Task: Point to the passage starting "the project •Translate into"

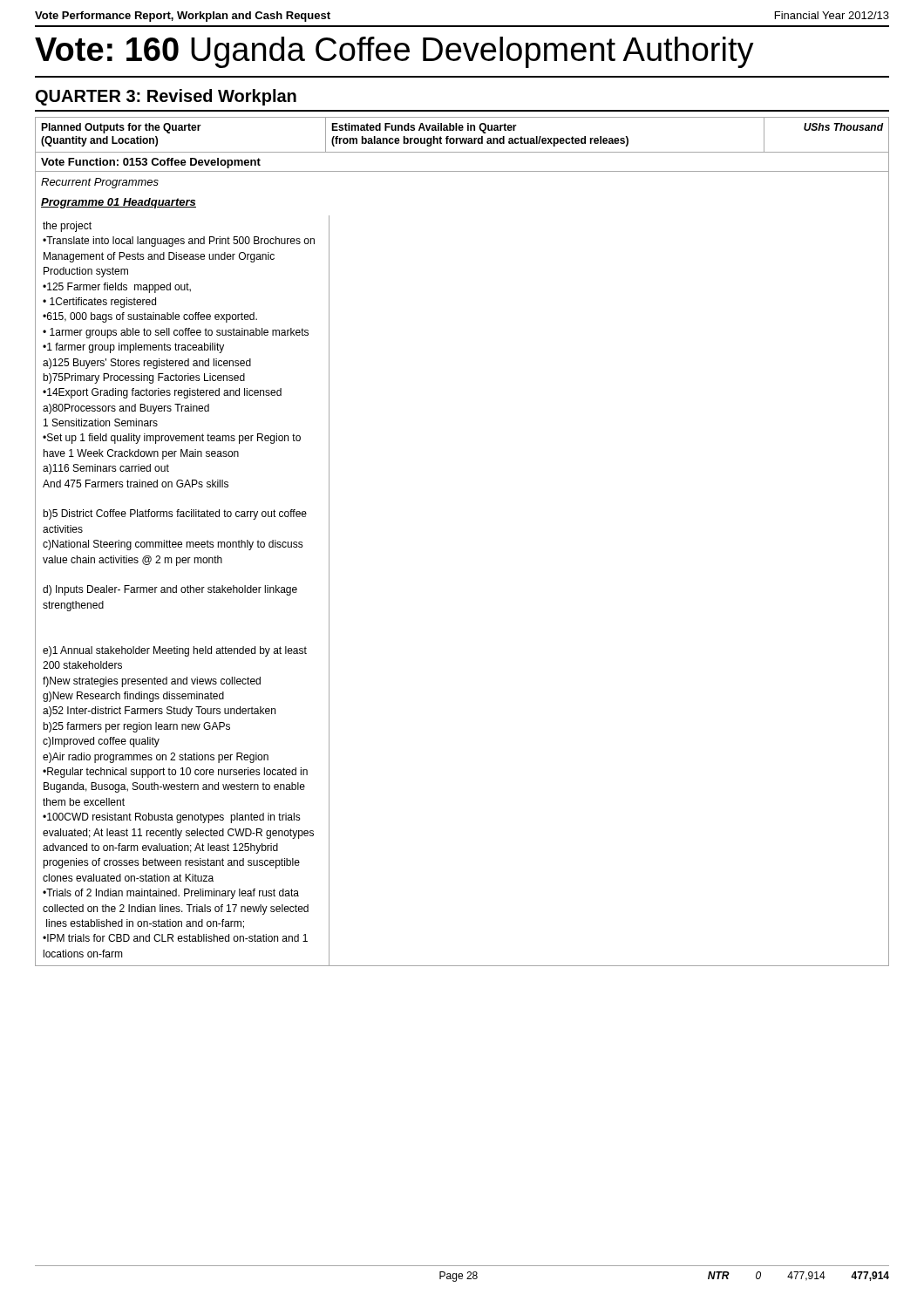Action: (x=179, y=590)
